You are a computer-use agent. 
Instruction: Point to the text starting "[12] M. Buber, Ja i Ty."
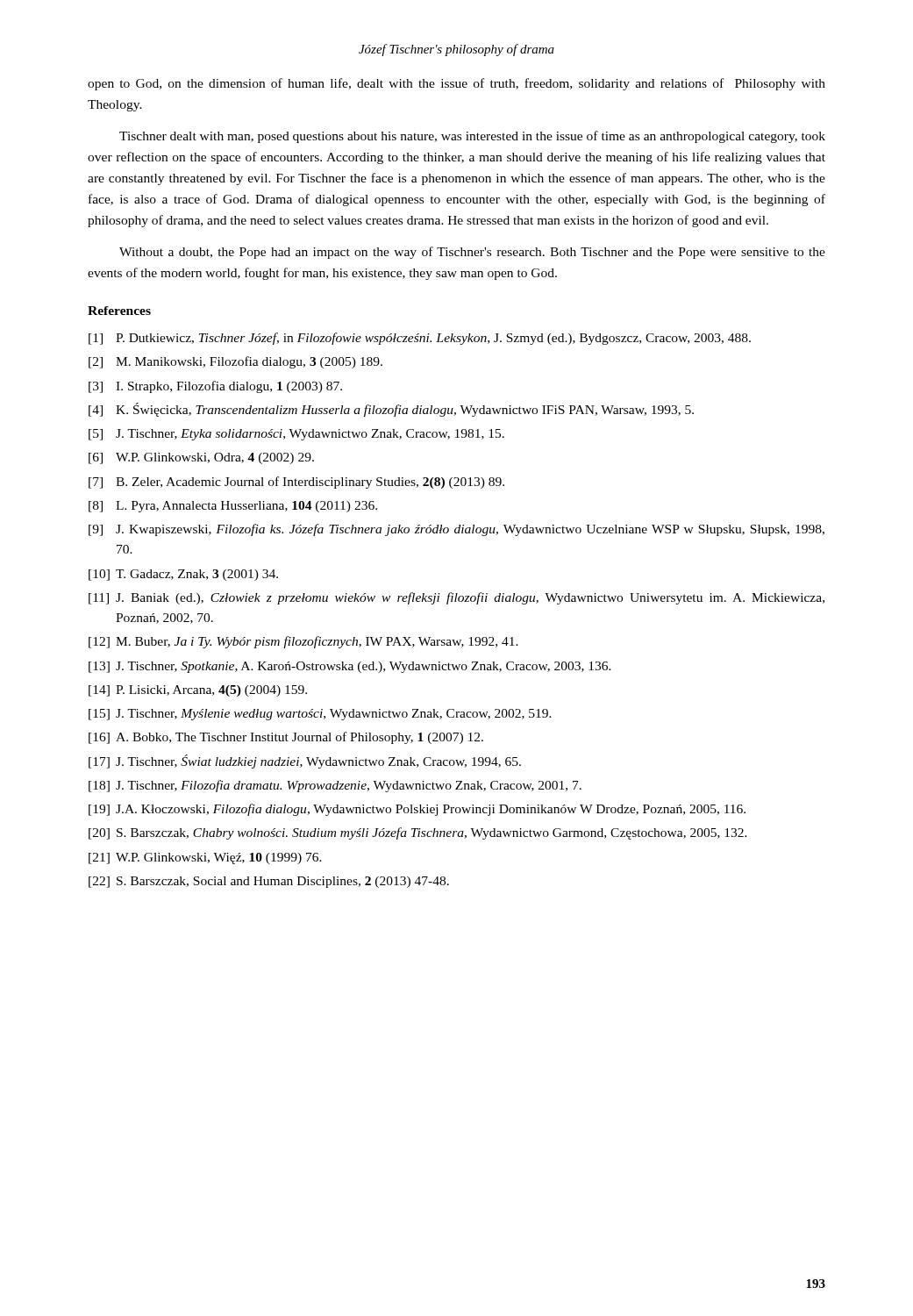[456, 641]
